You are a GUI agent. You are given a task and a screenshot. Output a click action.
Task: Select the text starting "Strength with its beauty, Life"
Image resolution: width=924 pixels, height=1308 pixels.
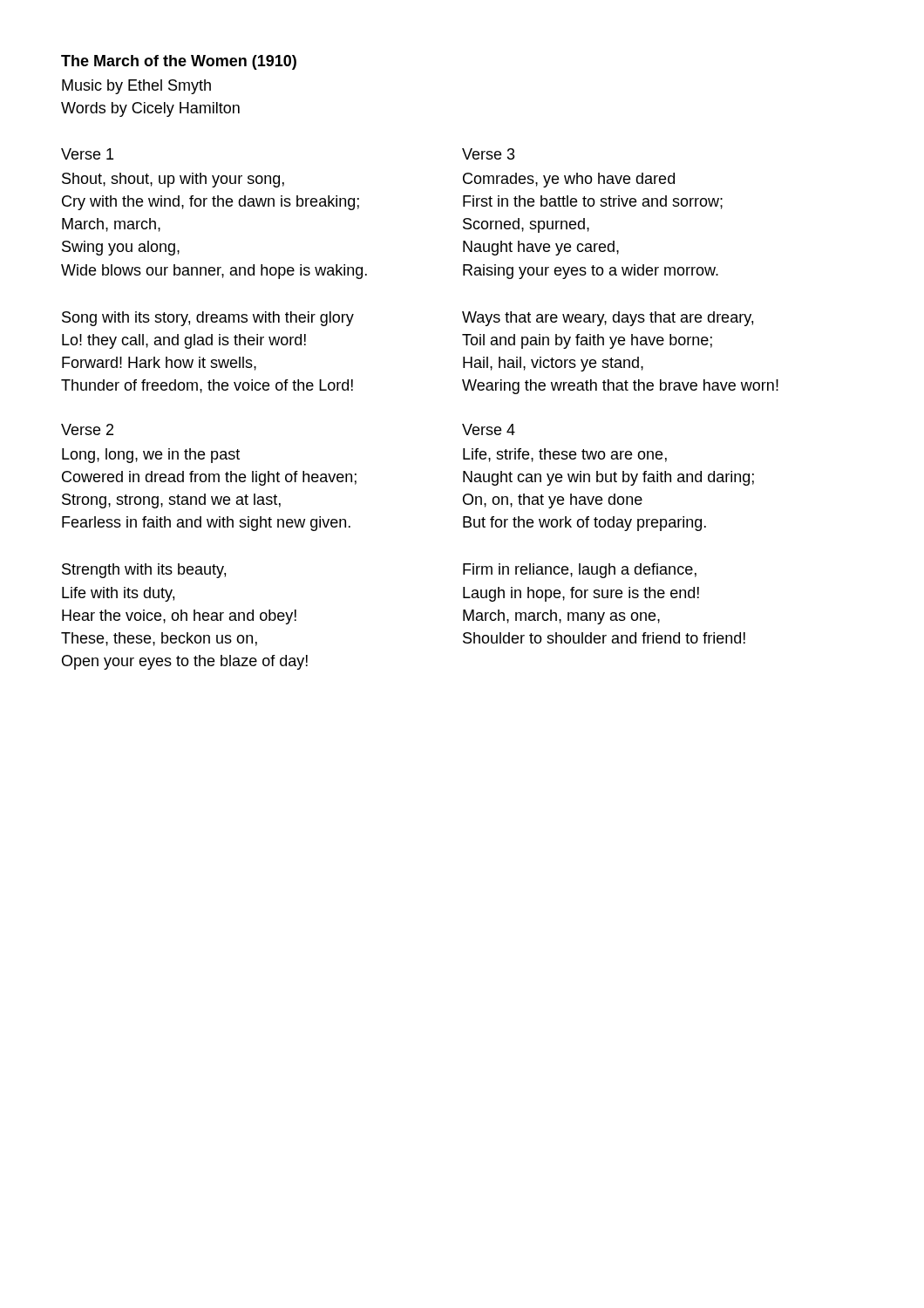[244, 615]
